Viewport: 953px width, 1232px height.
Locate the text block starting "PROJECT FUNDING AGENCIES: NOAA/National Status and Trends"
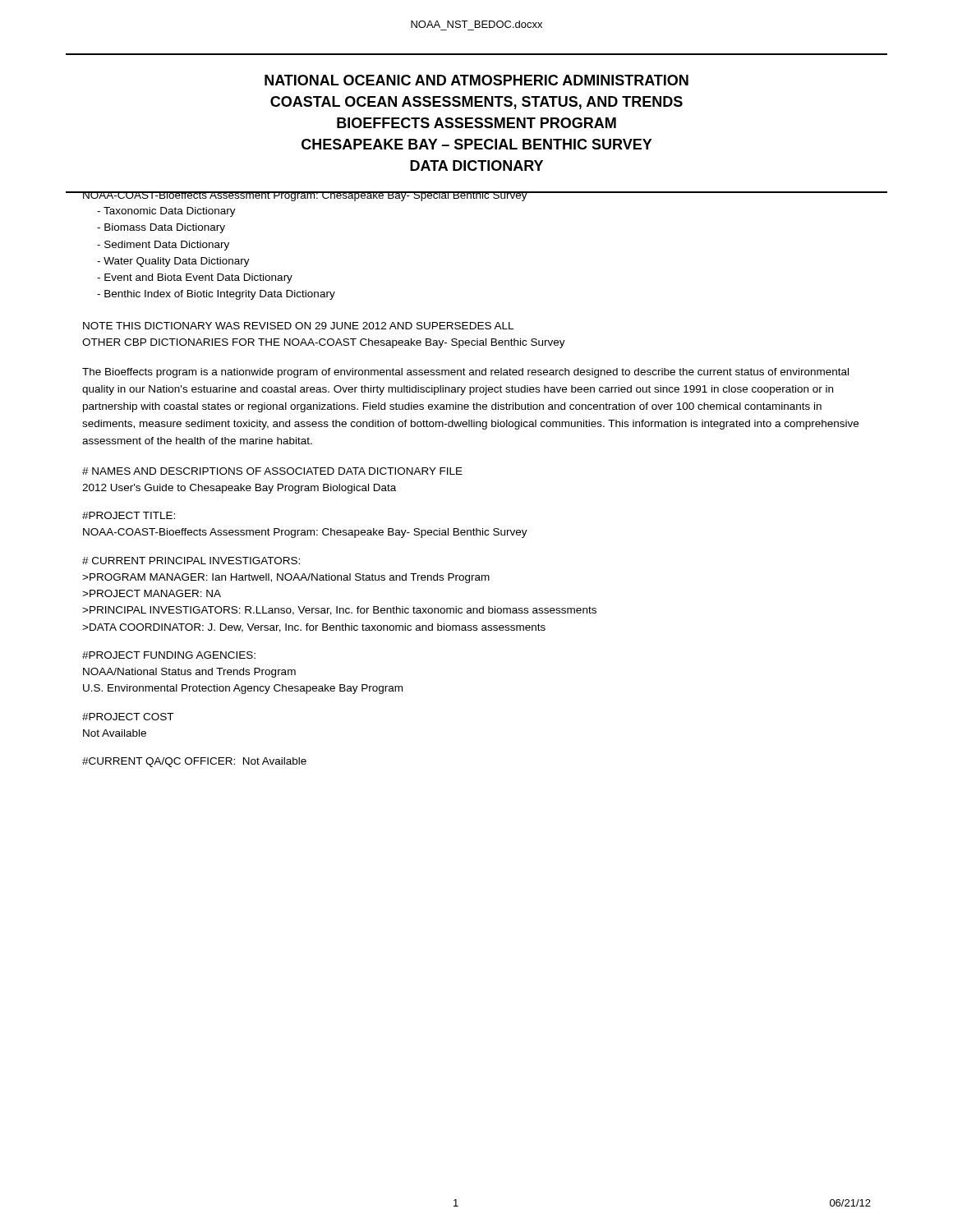(x=169, y=655)
